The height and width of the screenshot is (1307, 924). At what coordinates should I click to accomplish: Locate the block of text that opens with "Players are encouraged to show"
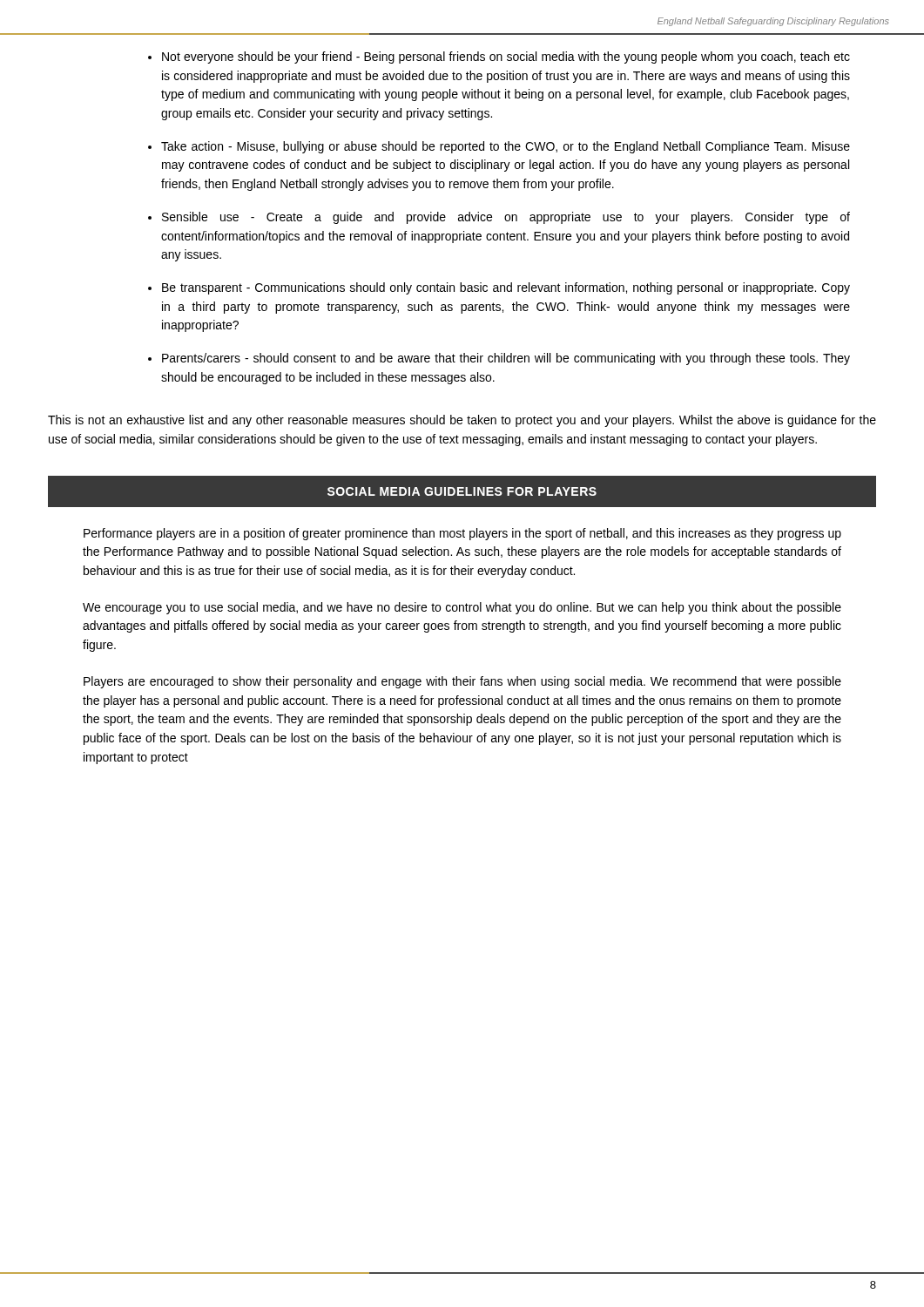(x=462, y=719)
